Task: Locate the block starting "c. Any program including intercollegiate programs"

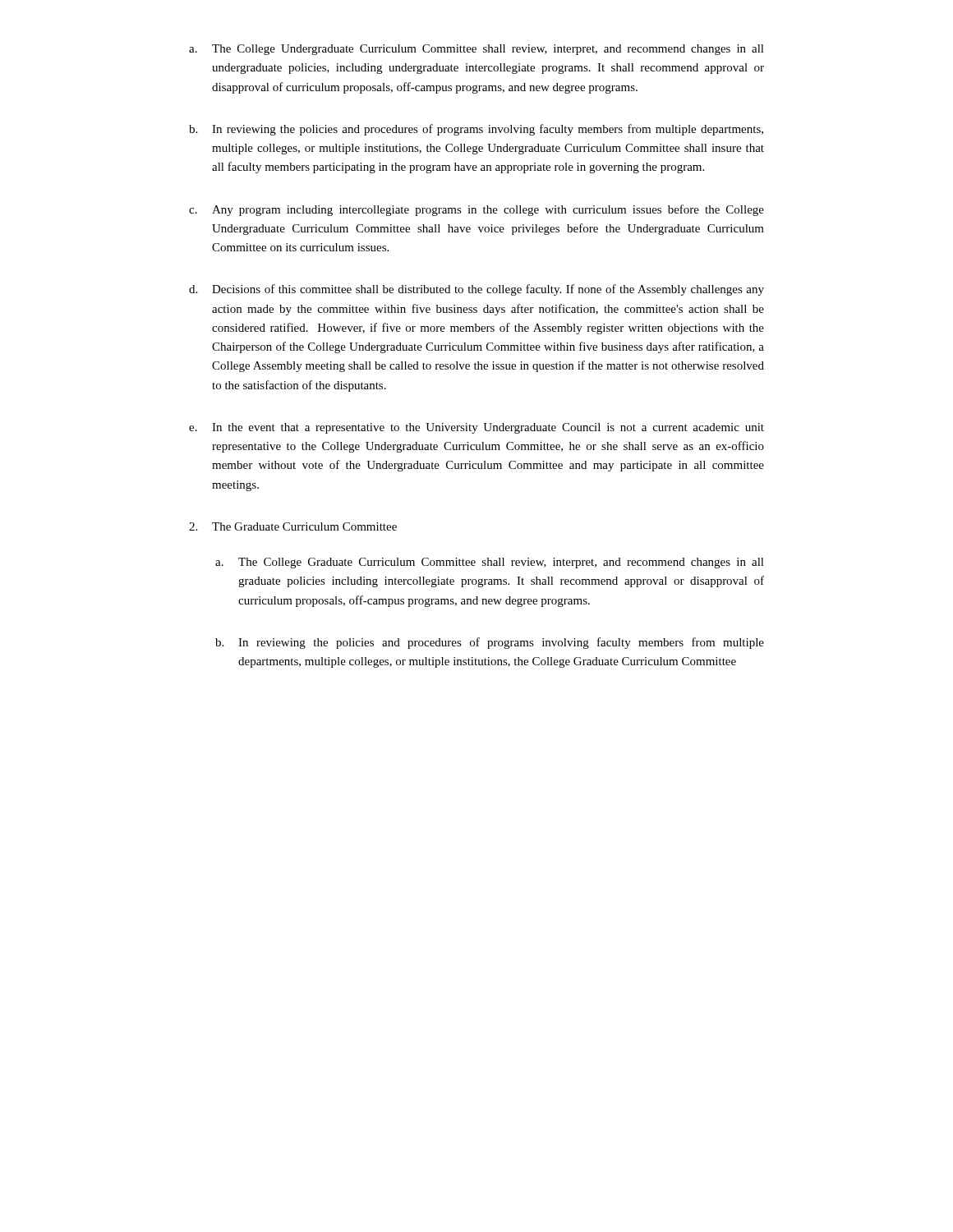Action: tap(476, 229)
